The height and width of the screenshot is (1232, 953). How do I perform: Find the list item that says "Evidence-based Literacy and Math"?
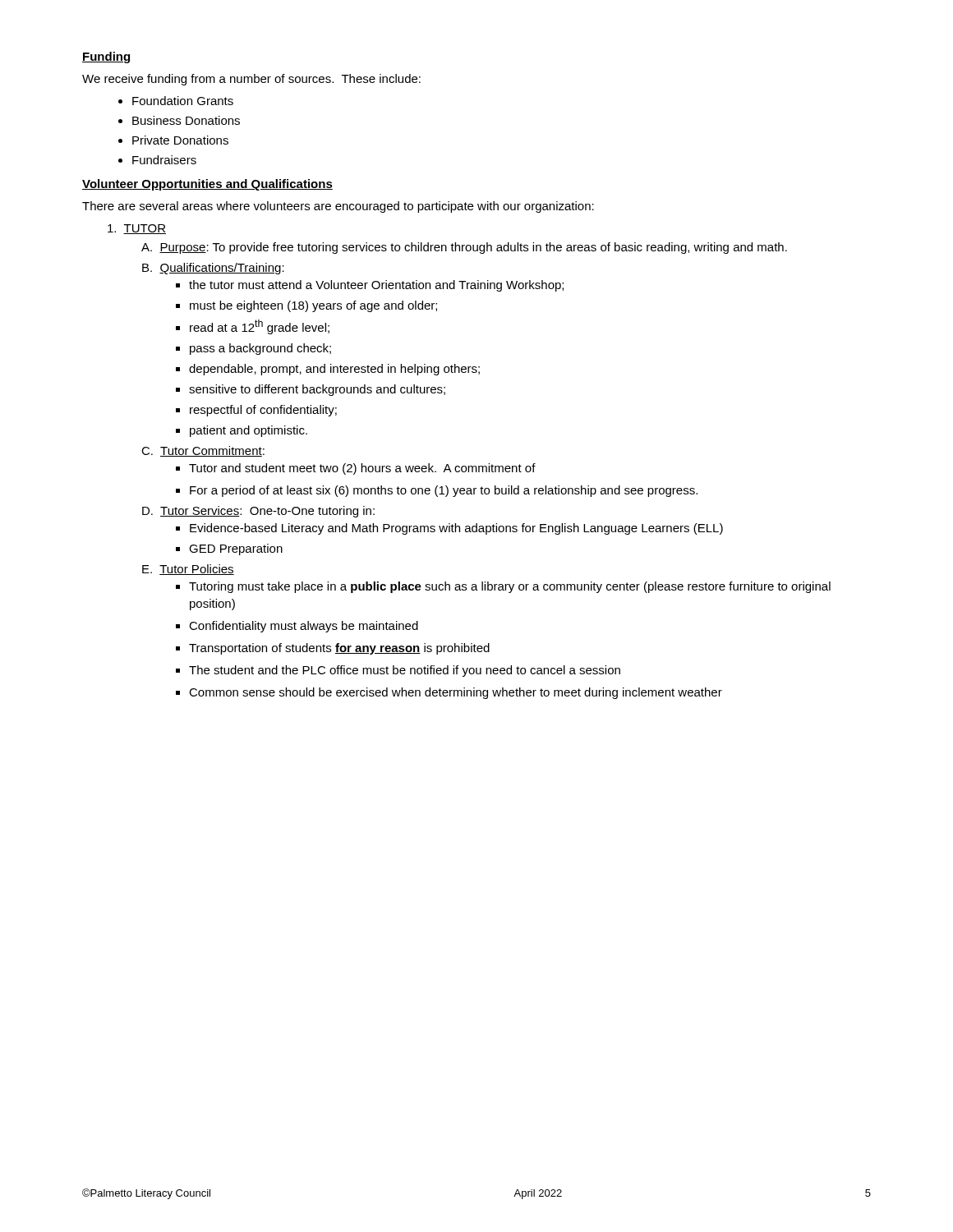[x=530, y=528]
